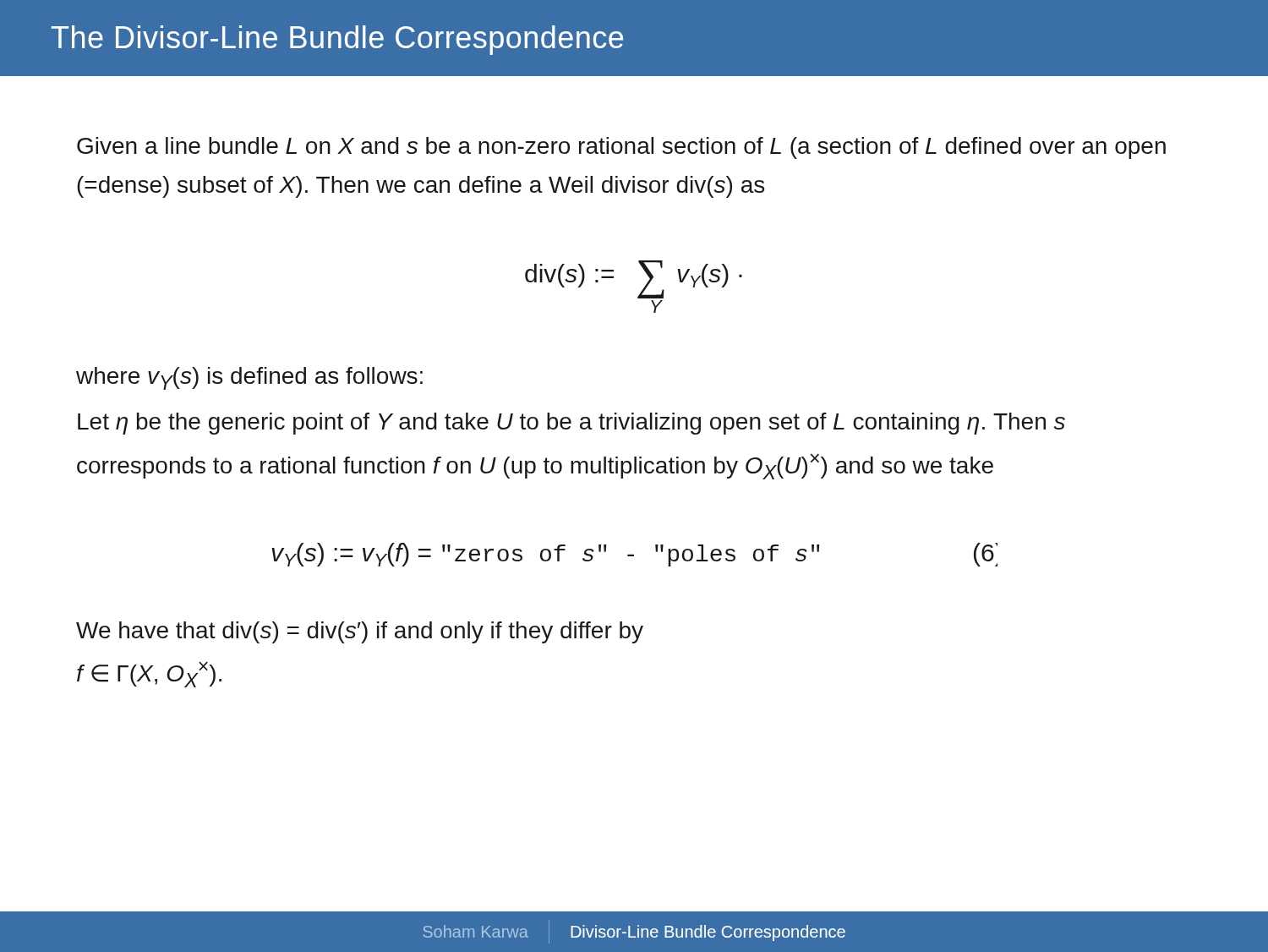
Task: Locate the region starting "div(s) := ∑ Y vY(s)"
Action: [653, 281]
